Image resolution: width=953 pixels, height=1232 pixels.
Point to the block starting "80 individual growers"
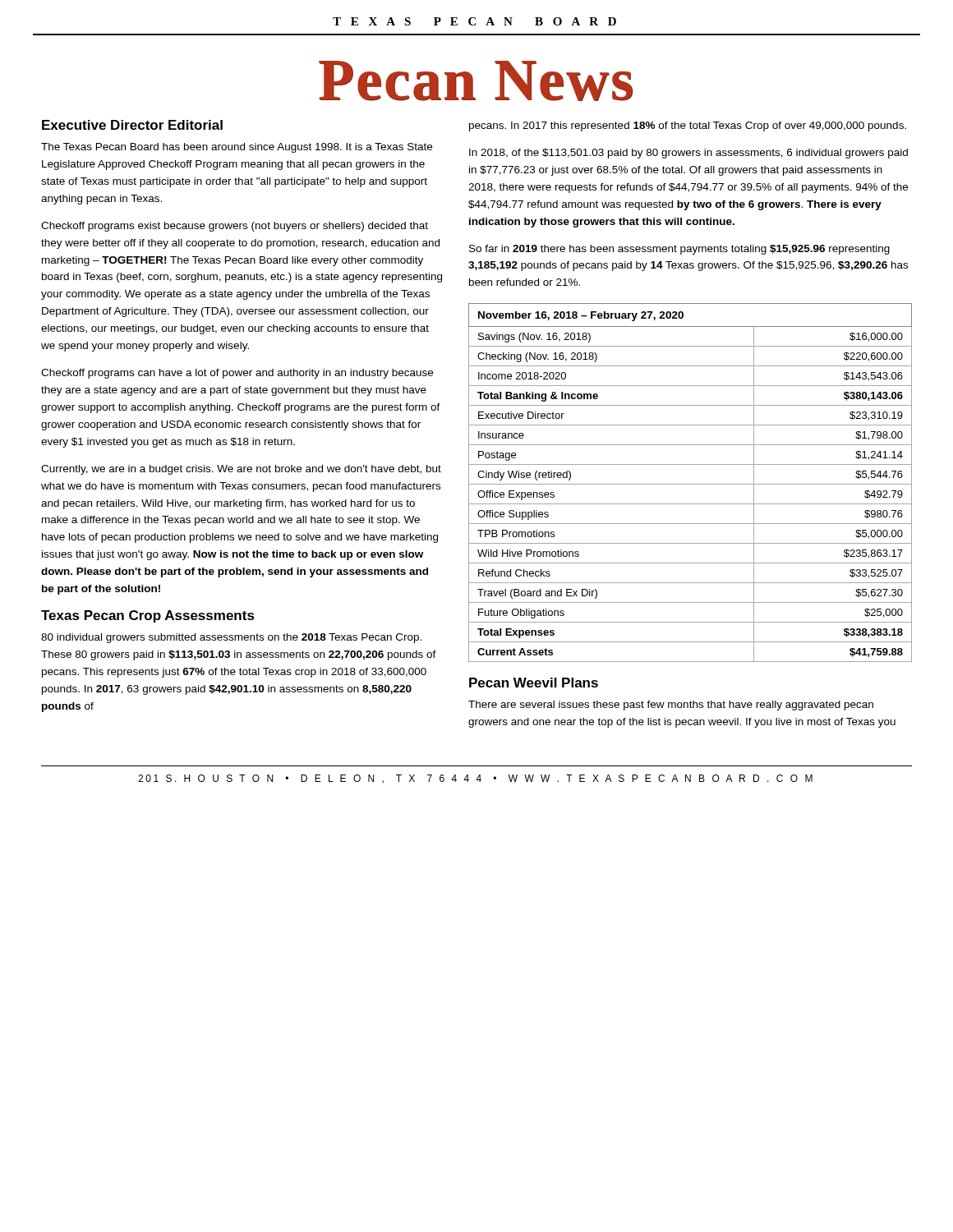pyautogui.click(x=238, y=671)
